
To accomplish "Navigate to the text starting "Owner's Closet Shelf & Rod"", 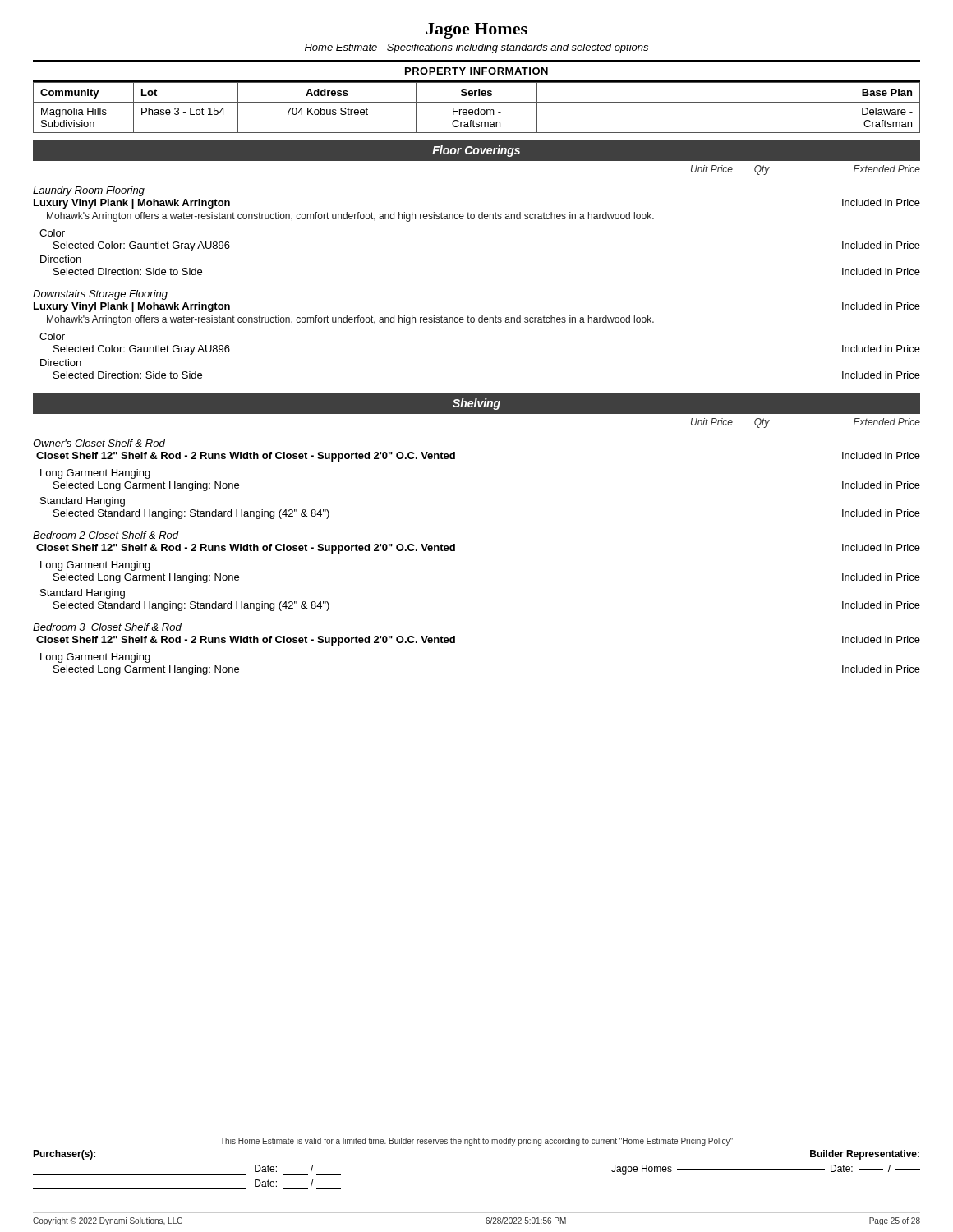I will point(99,443).
